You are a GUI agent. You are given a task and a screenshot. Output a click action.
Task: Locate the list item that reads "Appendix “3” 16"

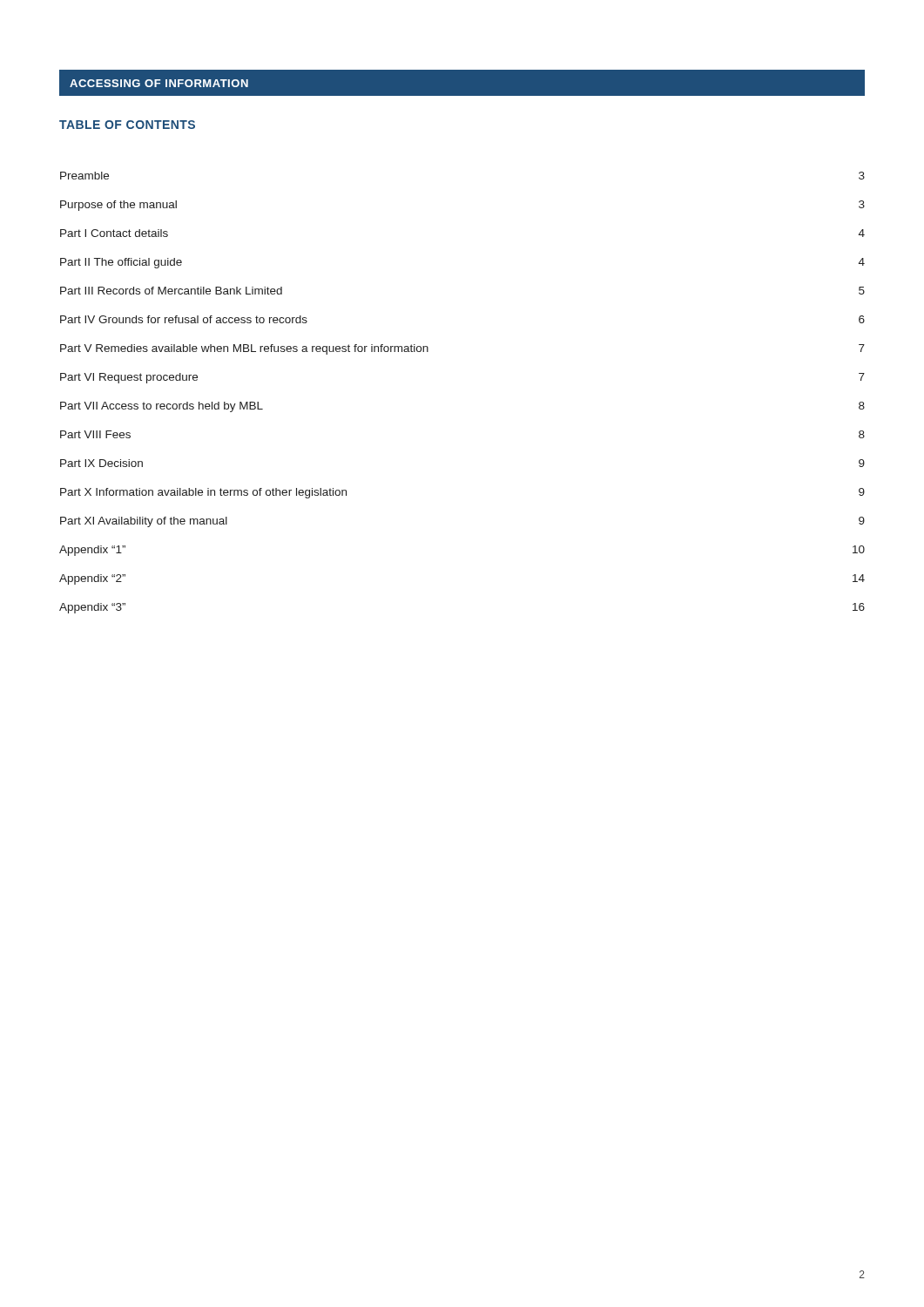click(x=88, y=608)
